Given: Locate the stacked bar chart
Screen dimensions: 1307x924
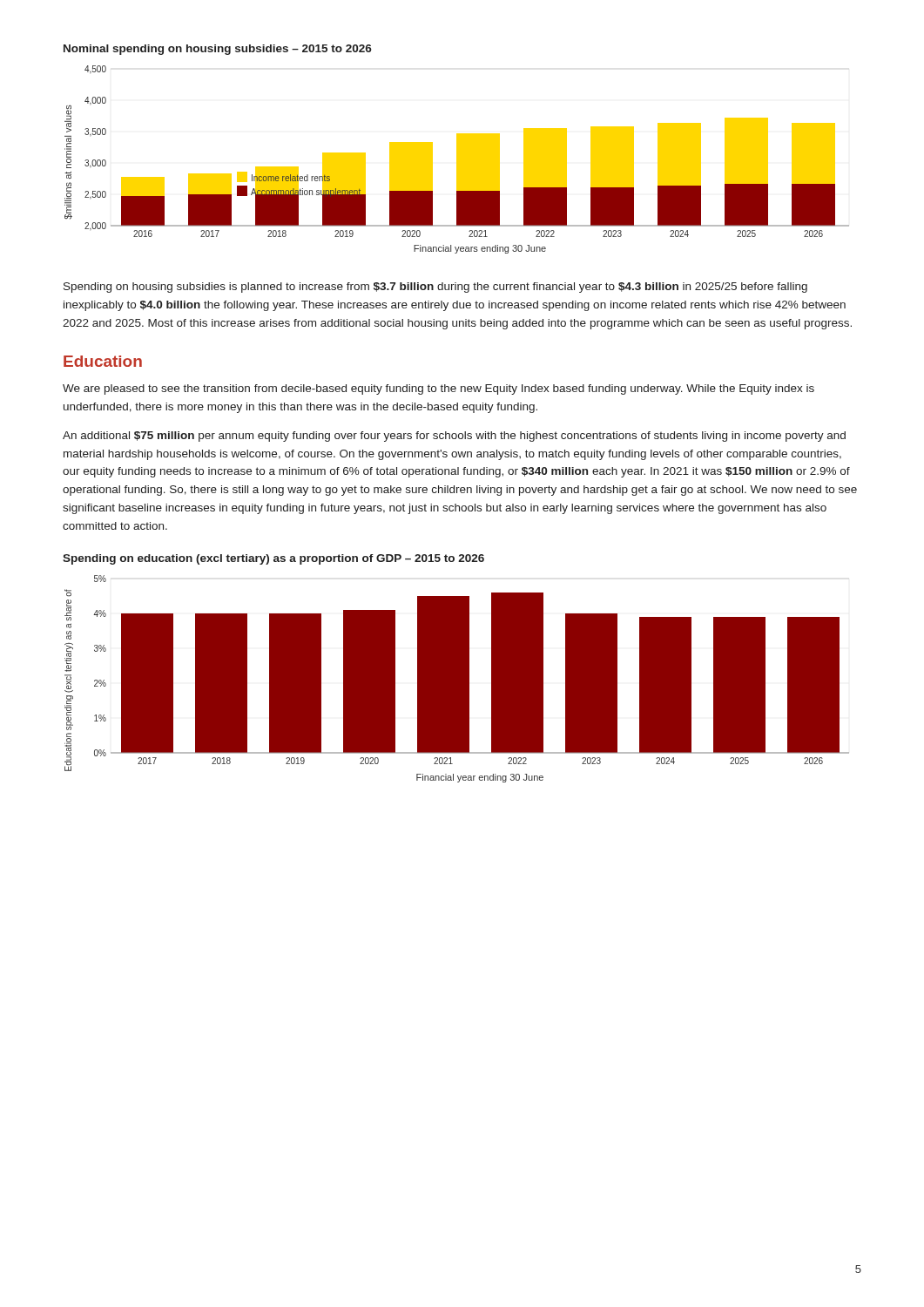Looking at the screenshot, I should [462, 162].
